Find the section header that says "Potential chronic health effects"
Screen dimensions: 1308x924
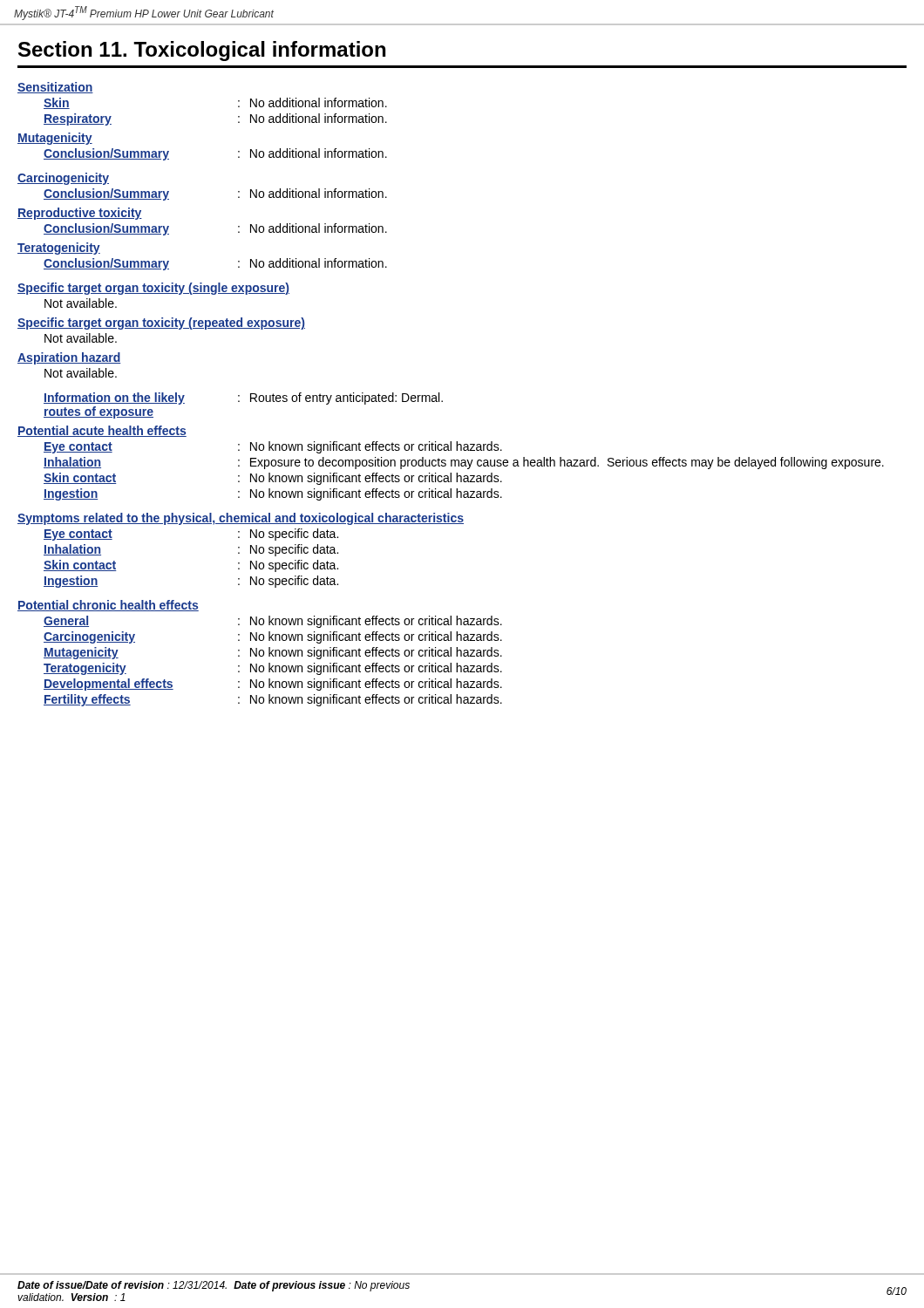click(x=108, y=605)
